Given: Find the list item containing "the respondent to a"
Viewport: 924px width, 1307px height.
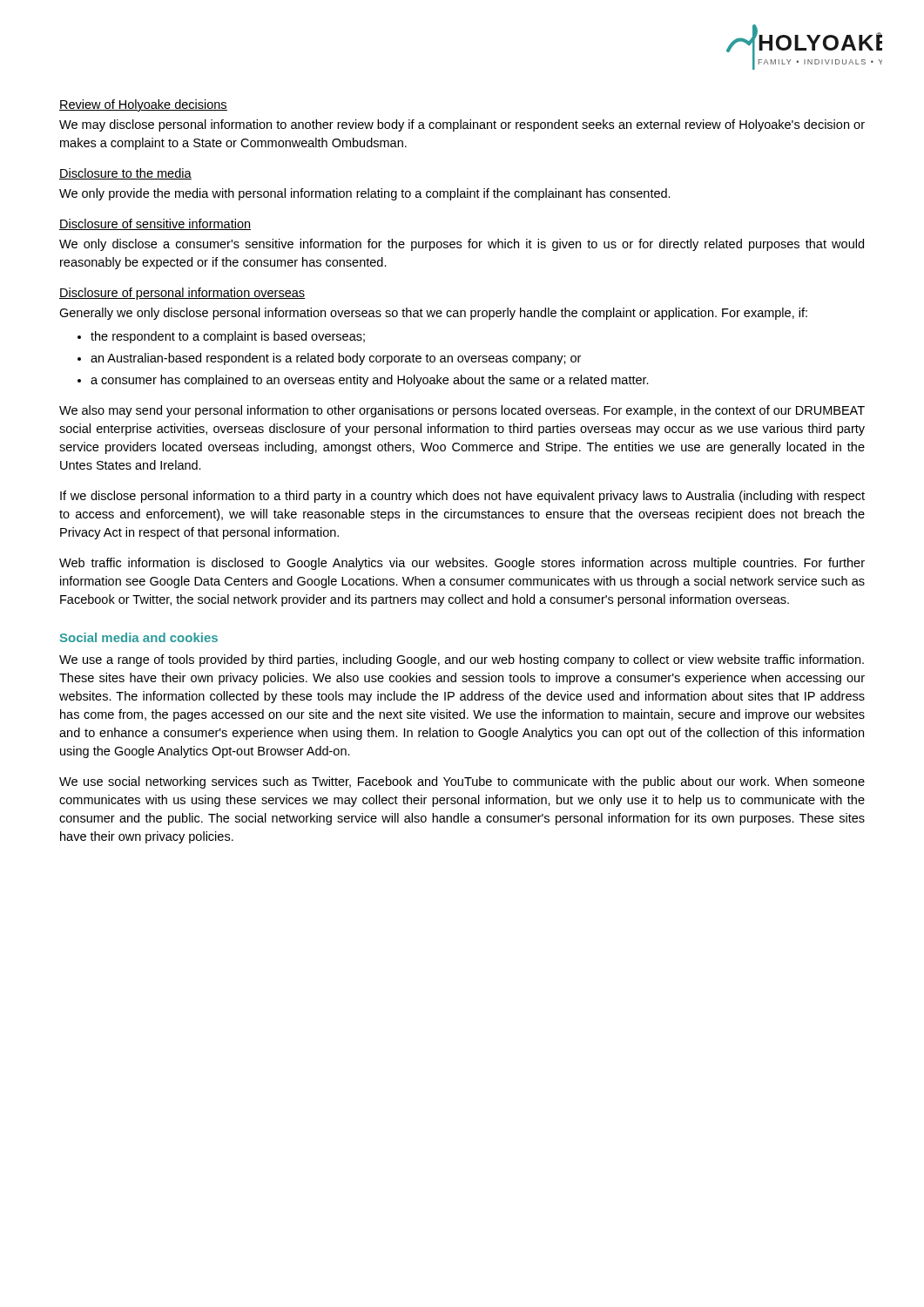Looking at the screenshot, I should point(228,336).
